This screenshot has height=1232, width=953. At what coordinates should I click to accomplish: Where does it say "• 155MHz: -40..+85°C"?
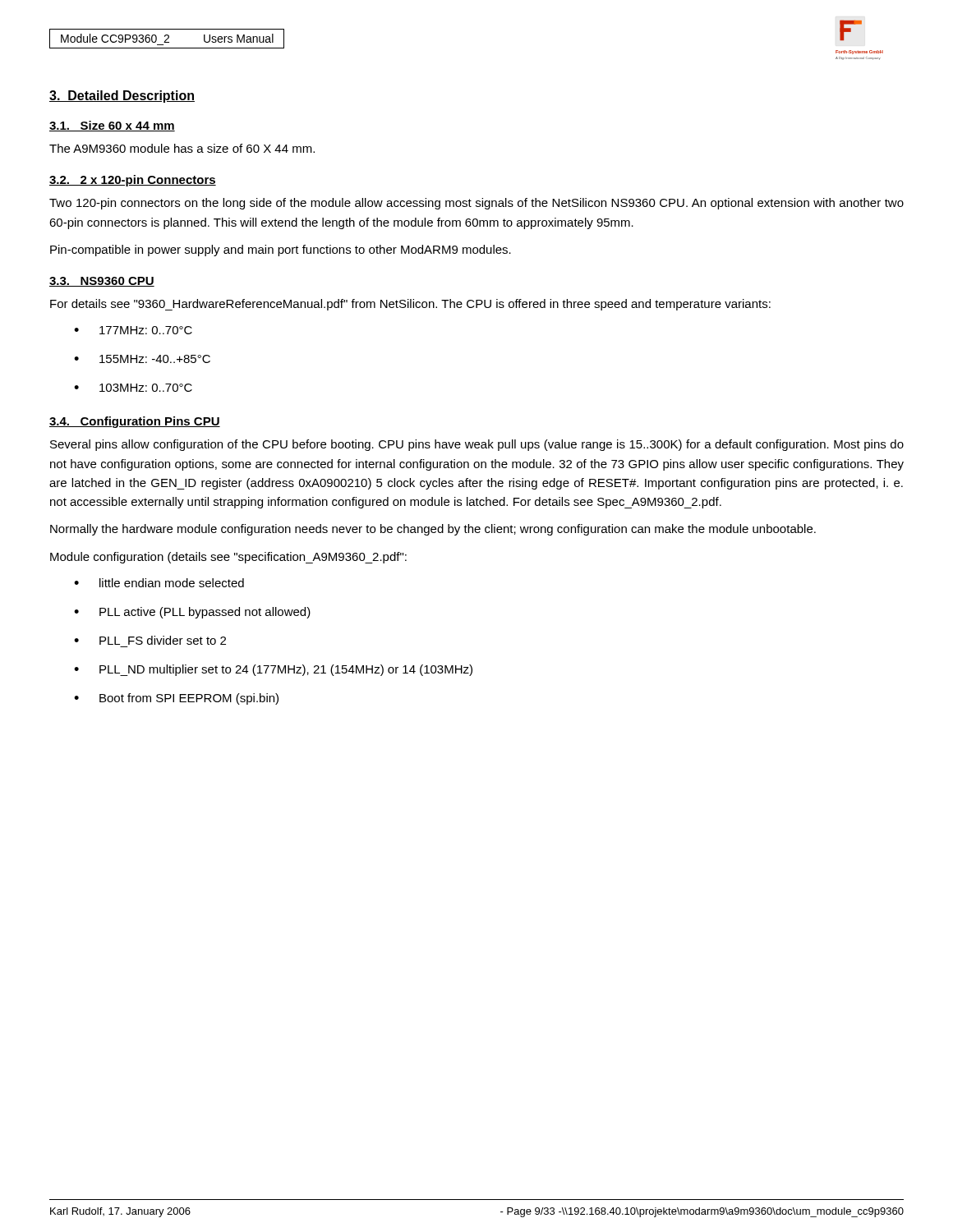142,360
